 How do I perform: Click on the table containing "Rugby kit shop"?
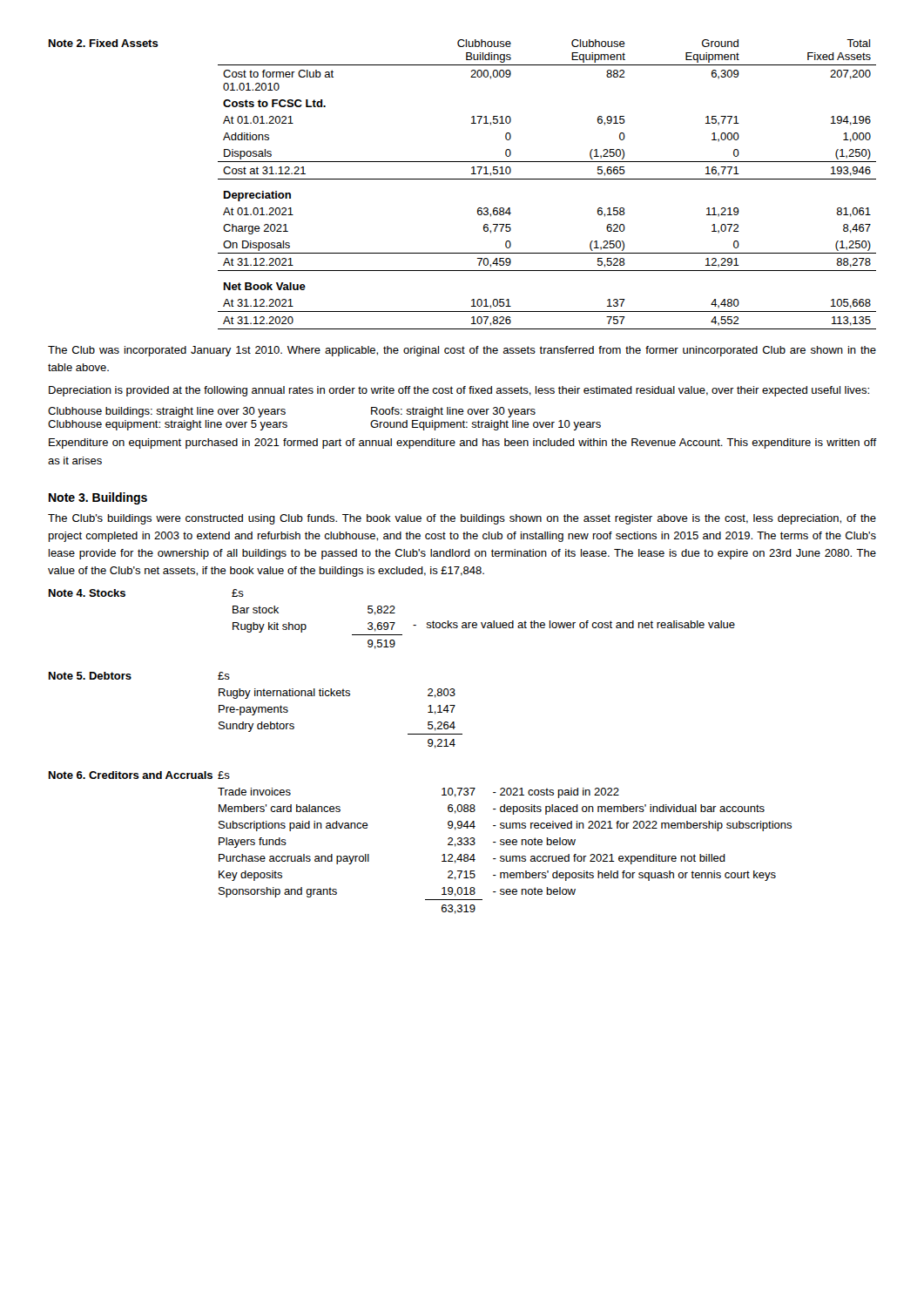pyautogui.click(x=310, y=620)
